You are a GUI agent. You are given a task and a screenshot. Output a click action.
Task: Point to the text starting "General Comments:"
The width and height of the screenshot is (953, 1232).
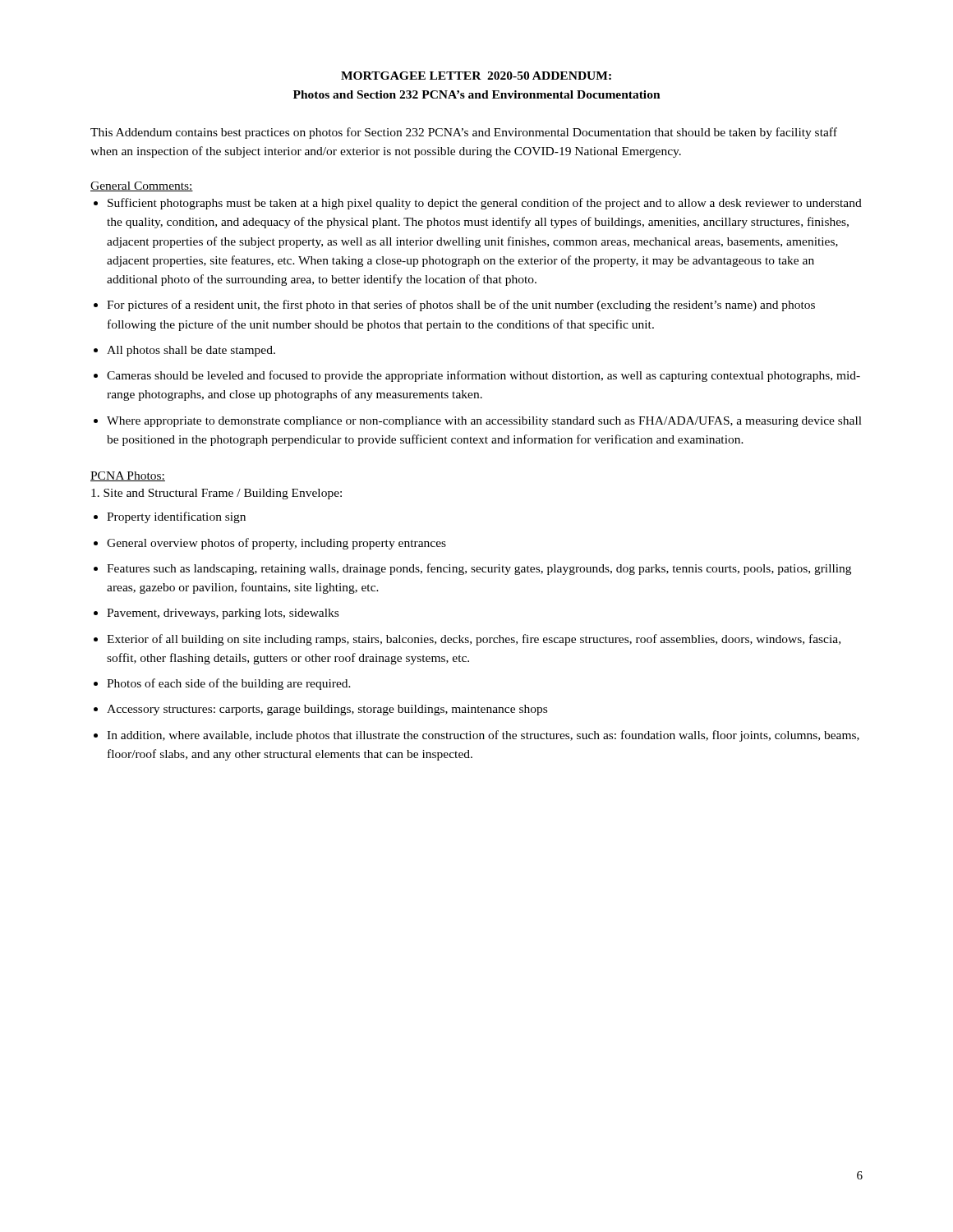click(x=141, y=185)
